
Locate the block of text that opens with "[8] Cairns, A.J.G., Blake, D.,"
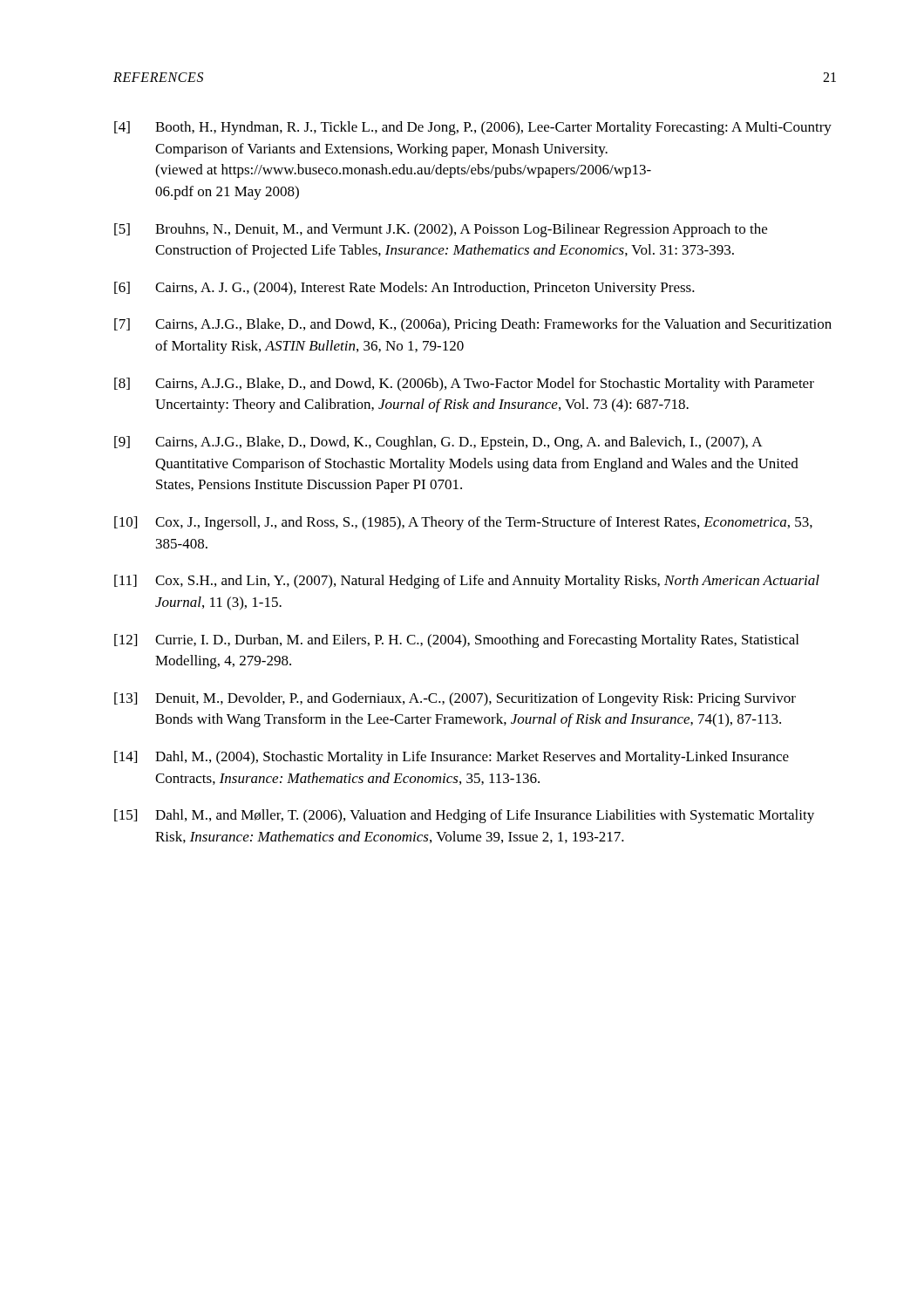coord(475,394)
